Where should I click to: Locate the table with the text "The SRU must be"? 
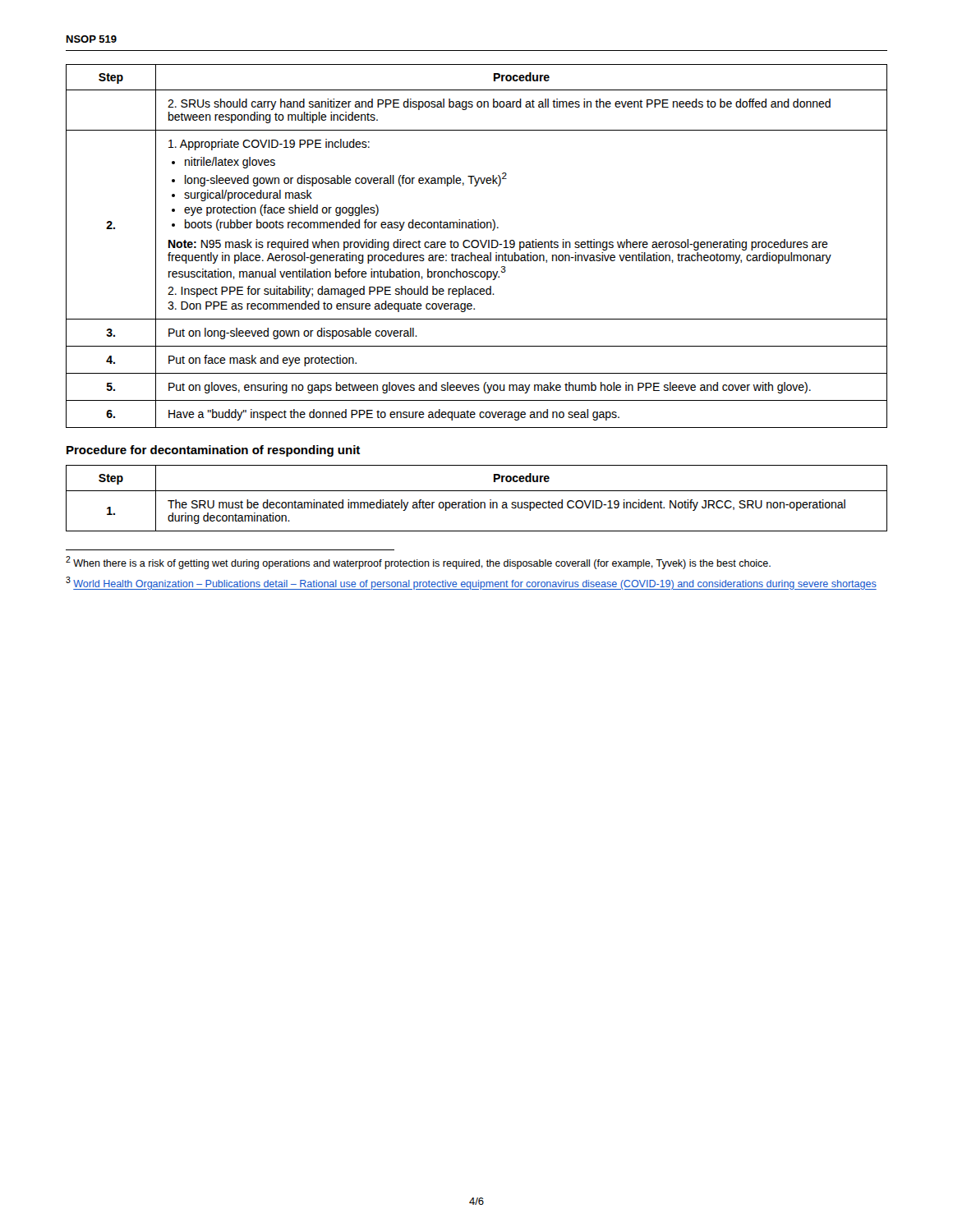coord(476,498)
